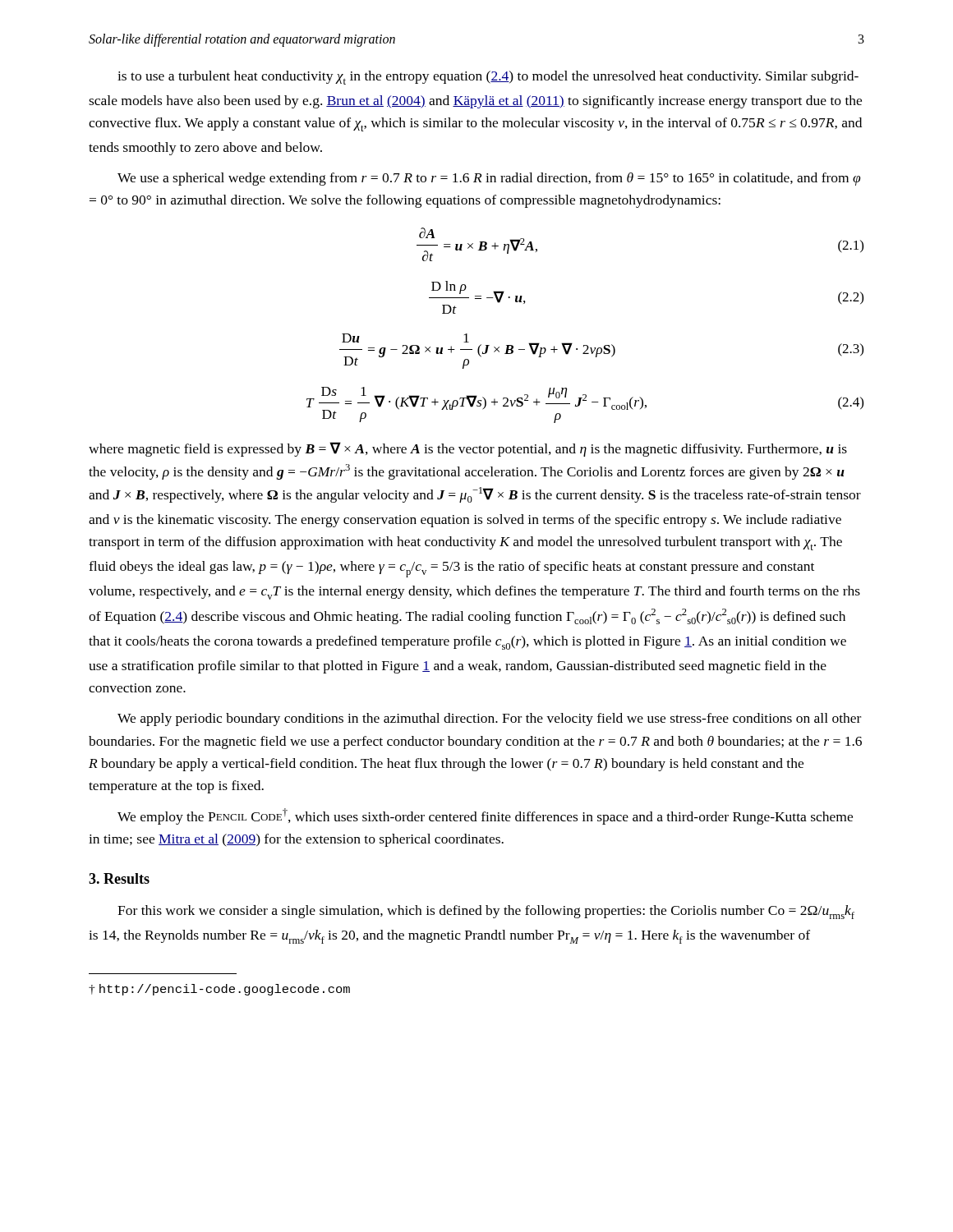Find the text block that says "We employ the"
The width and height of the screenshot is (953, 1232).
coord(471,827)
